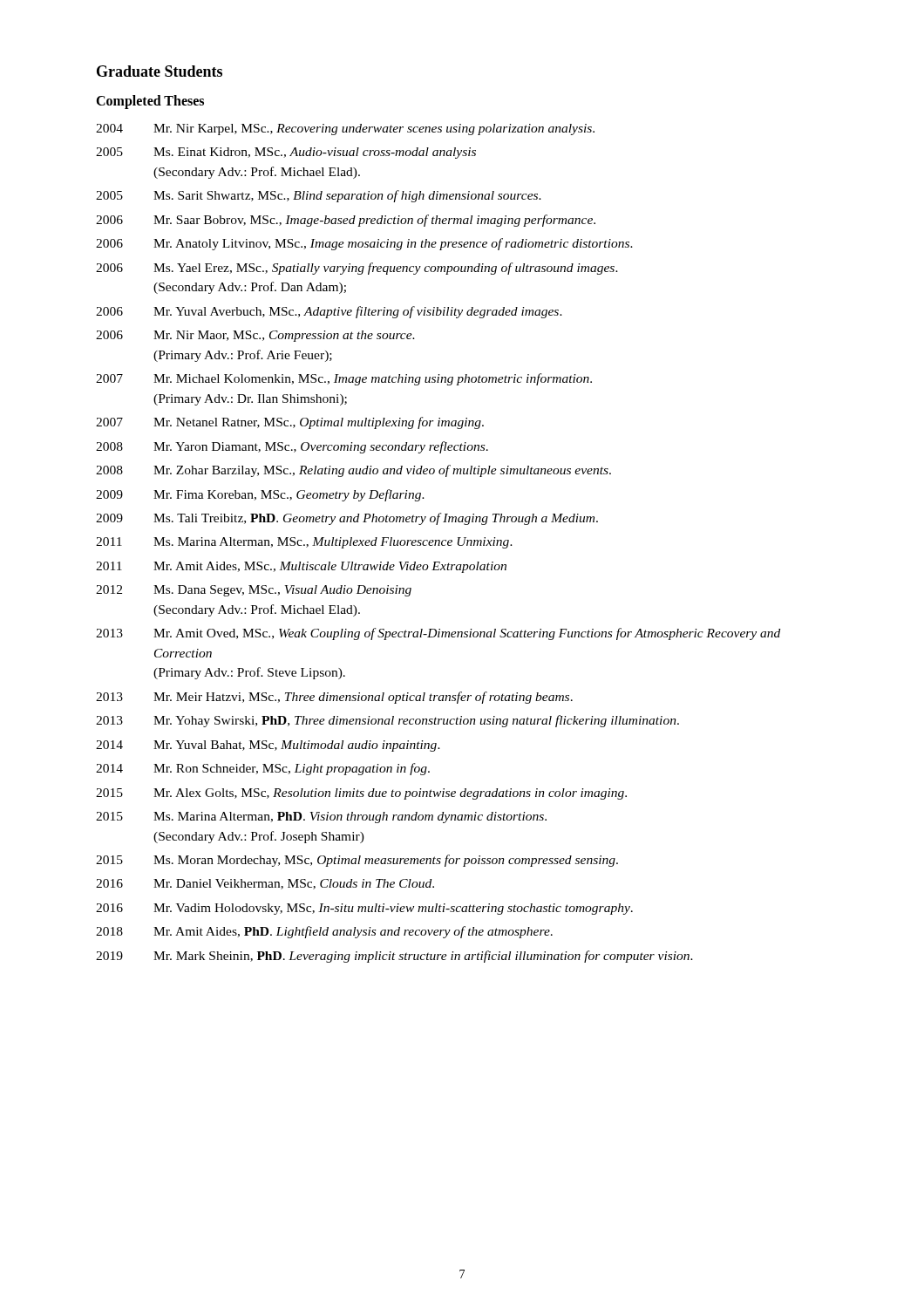Navigate to the passage starting "2011 Mr. Amit"
The width and height of the screenshot is (924, 1308).
462,566
